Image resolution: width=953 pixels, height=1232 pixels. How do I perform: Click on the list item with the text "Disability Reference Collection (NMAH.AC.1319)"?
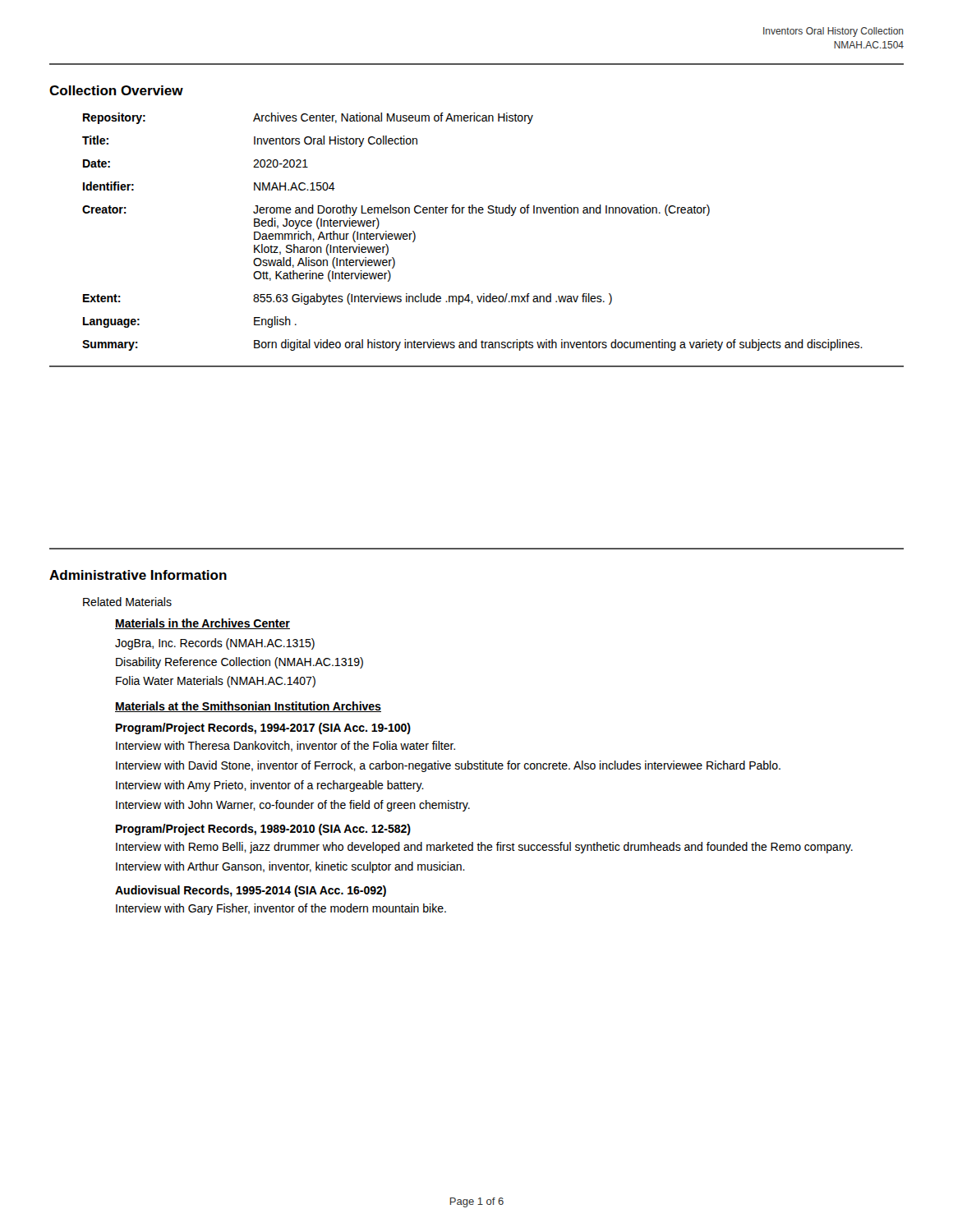point(239,662)
